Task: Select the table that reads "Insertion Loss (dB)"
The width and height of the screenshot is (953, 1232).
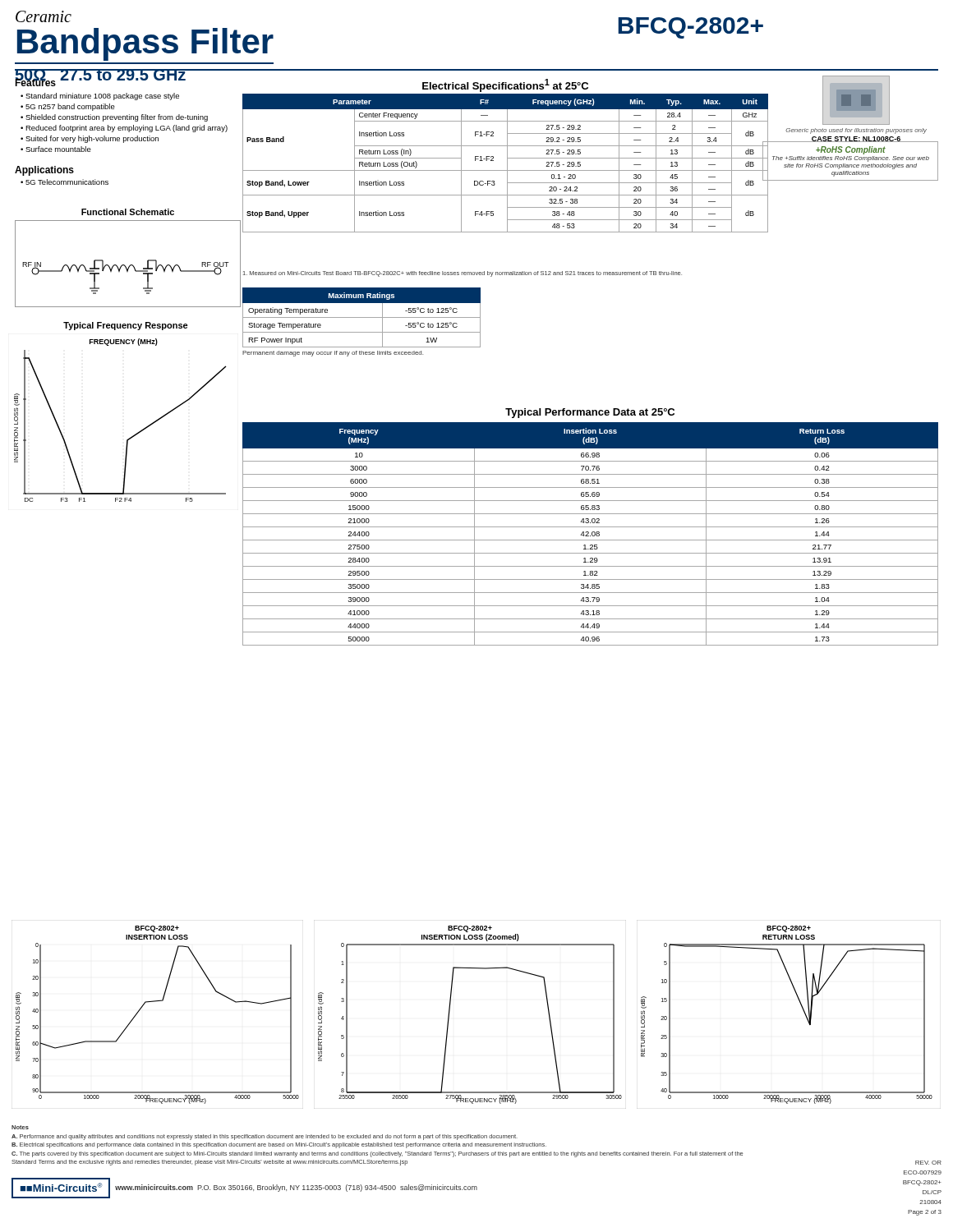Action: click(x=590, y=534)
